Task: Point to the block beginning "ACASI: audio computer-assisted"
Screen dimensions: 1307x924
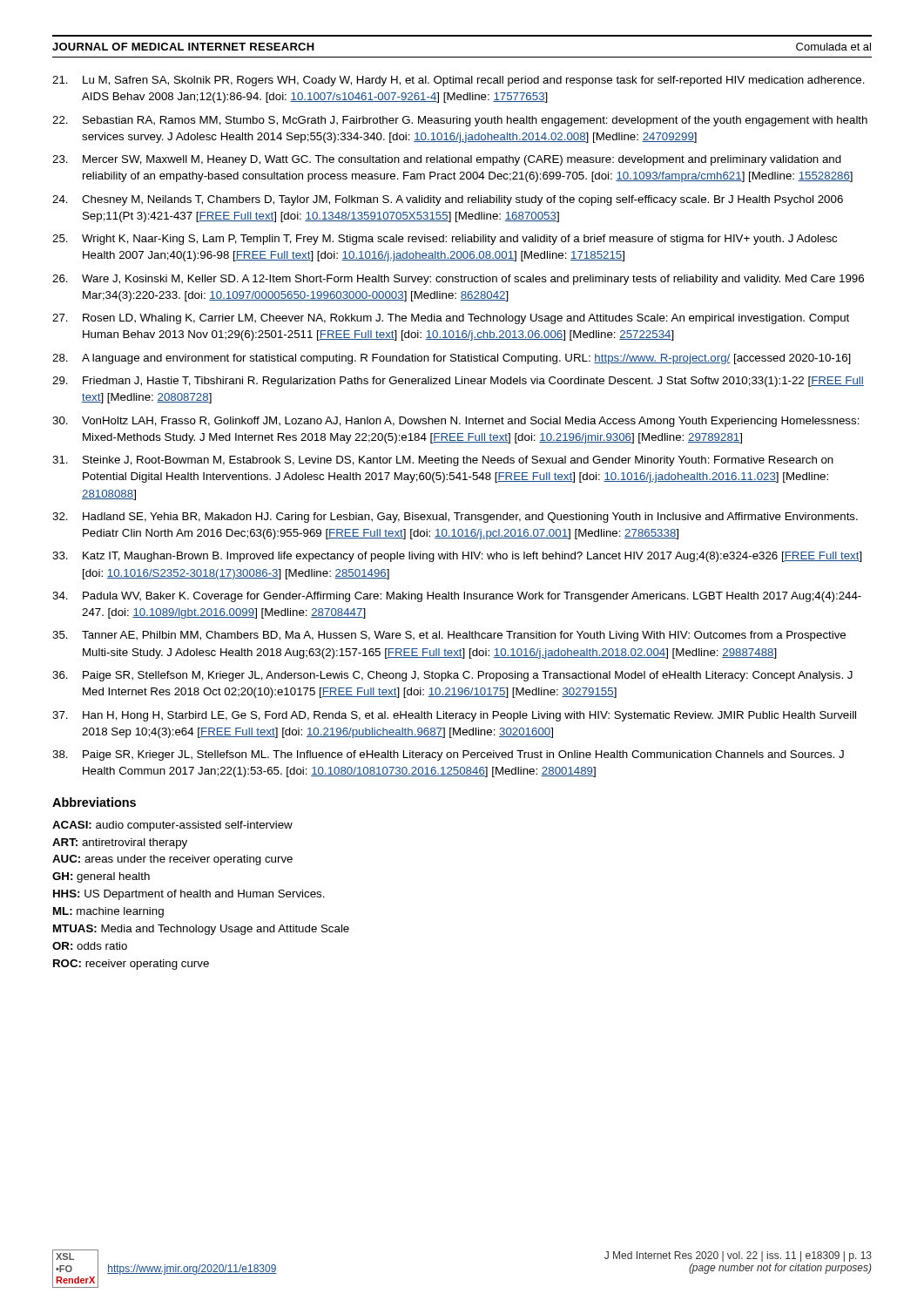Action: 172,824
